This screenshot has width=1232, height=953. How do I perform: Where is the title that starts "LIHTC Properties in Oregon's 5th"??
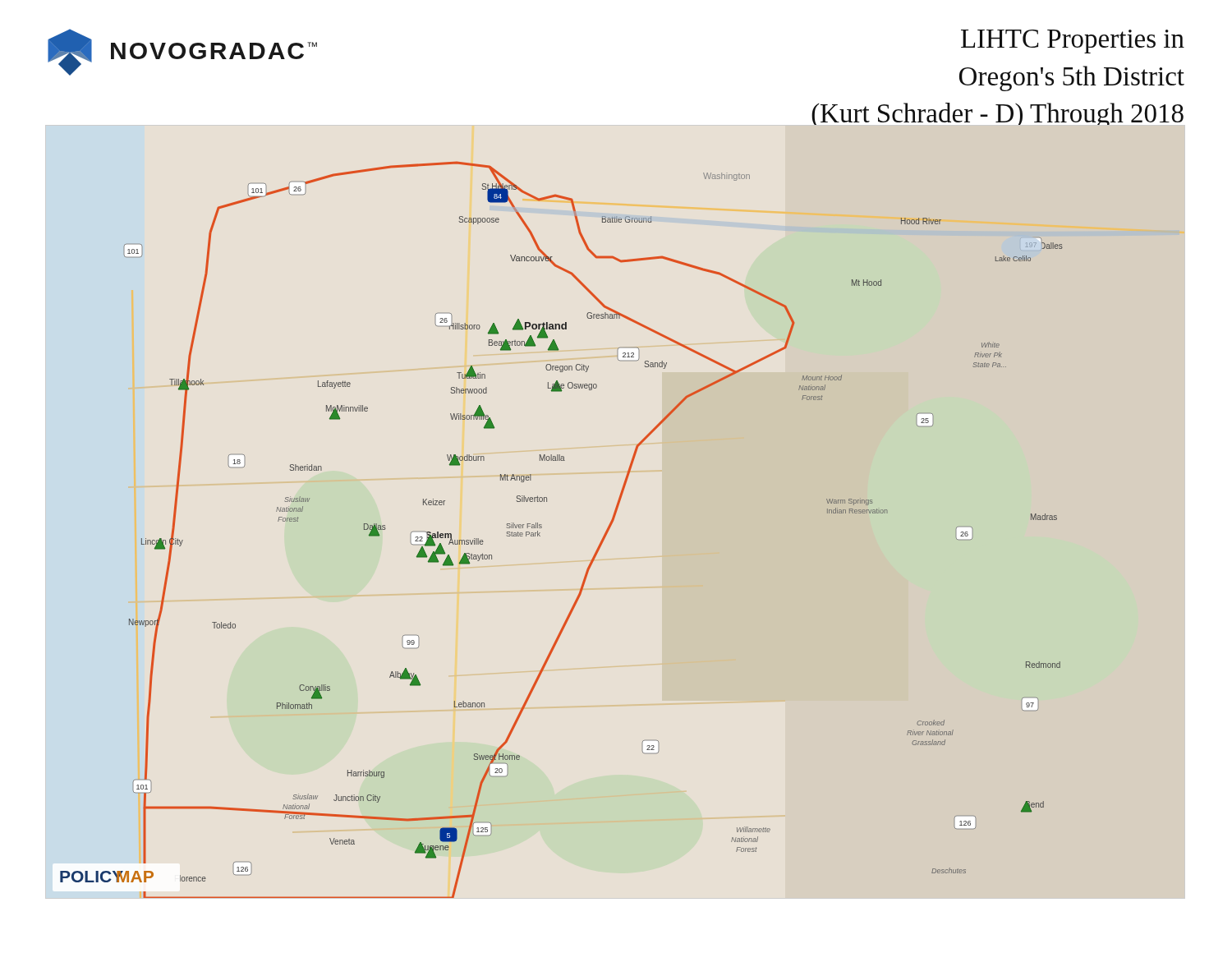pyautogui.click(x=998, y=77)
